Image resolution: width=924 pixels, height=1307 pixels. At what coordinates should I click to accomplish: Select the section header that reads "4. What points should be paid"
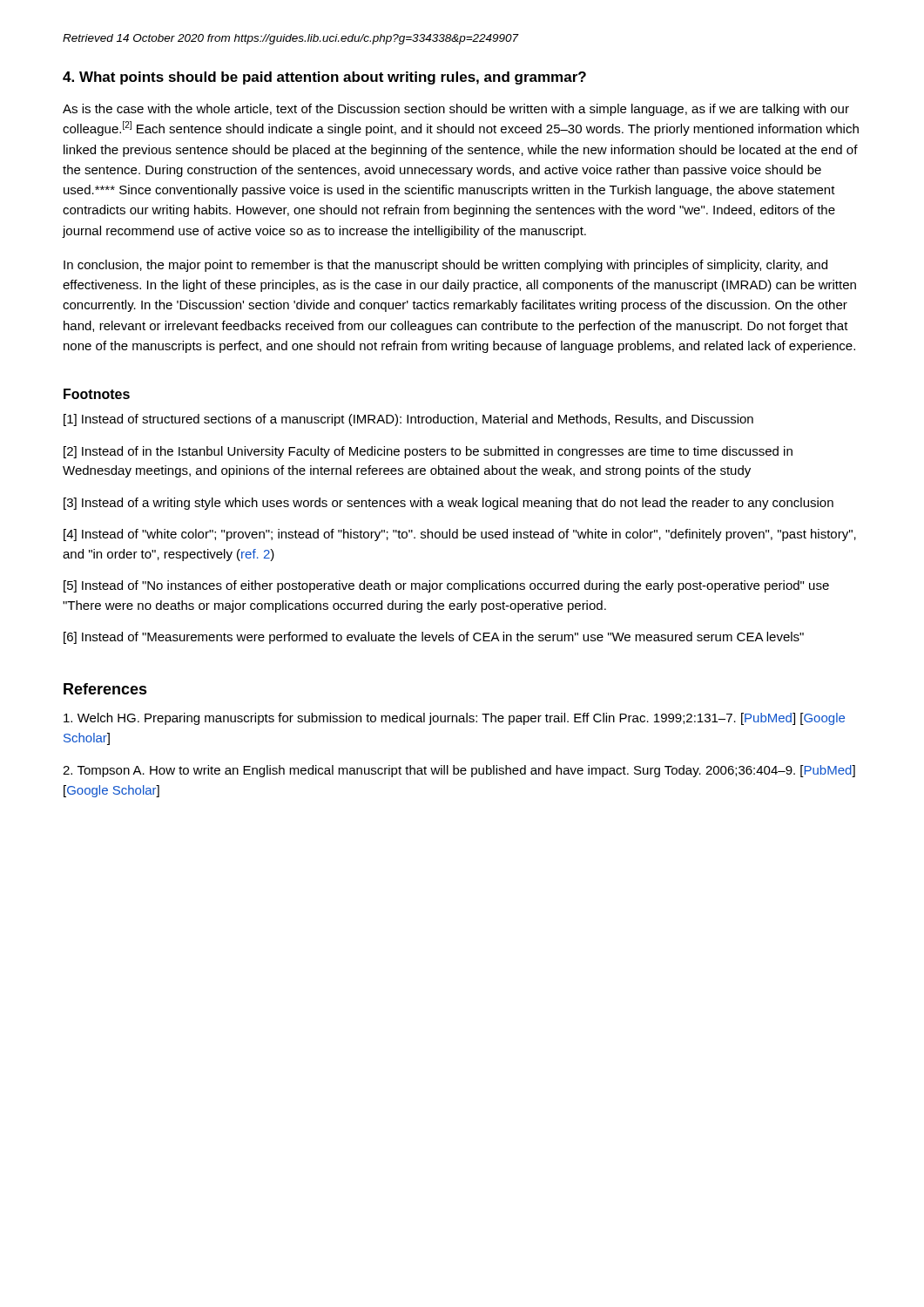tap(325, 77)
